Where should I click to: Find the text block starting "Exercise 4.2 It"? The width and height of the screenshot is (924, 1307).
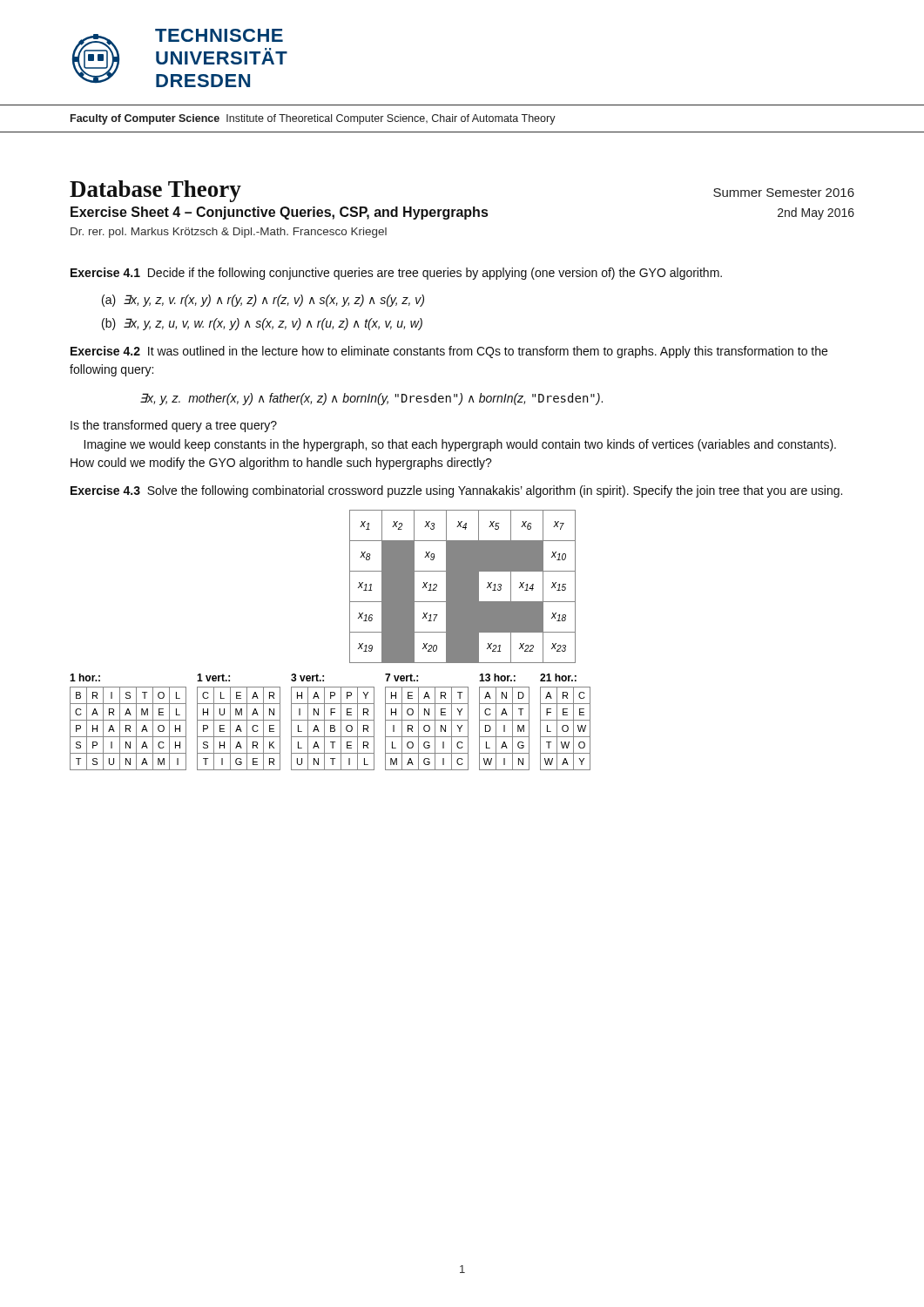pos(449,360)
